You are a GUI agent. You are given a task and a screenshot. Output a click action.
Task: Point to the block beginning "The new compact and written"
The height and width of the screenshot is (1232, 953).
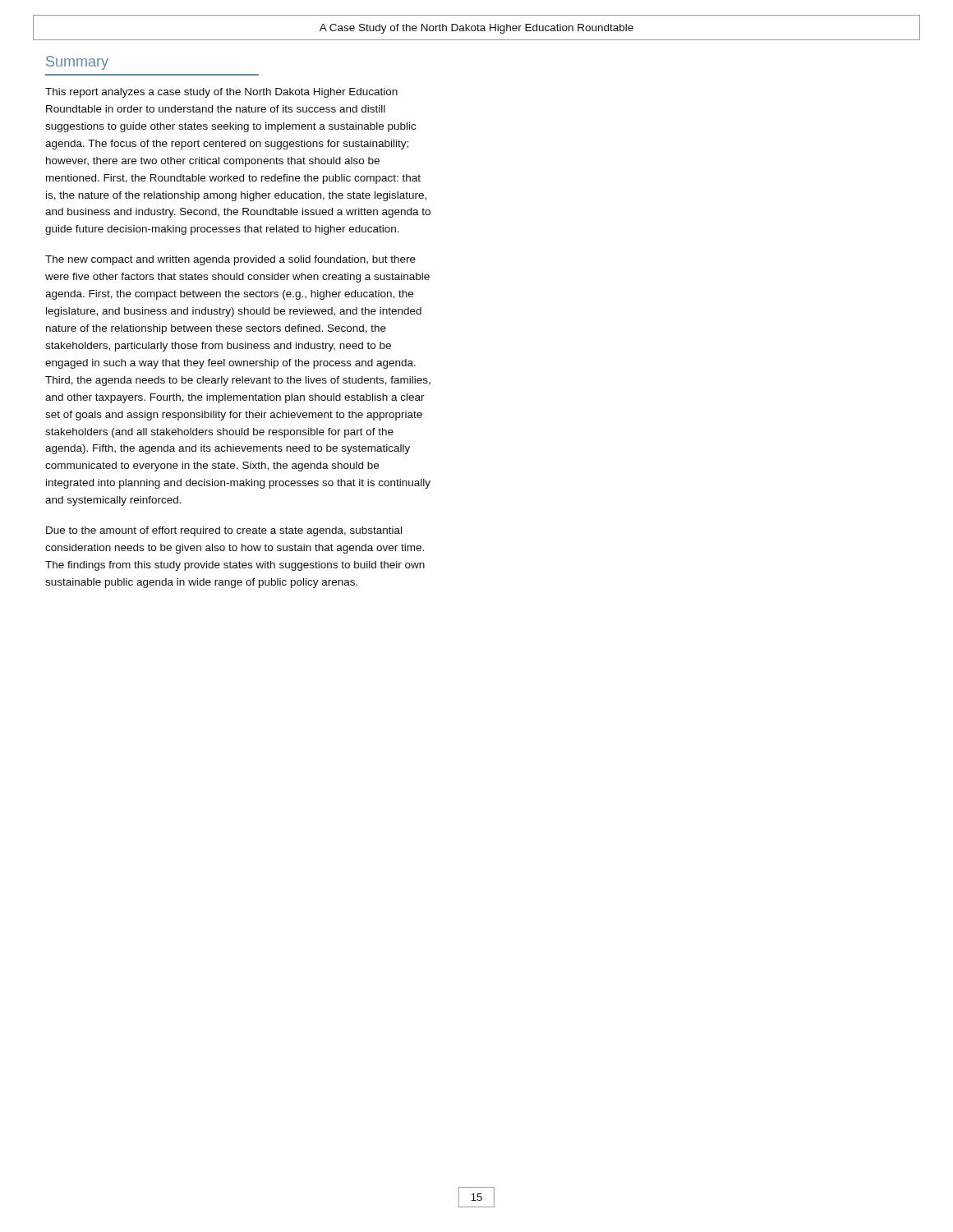click(x=238, y=380)
